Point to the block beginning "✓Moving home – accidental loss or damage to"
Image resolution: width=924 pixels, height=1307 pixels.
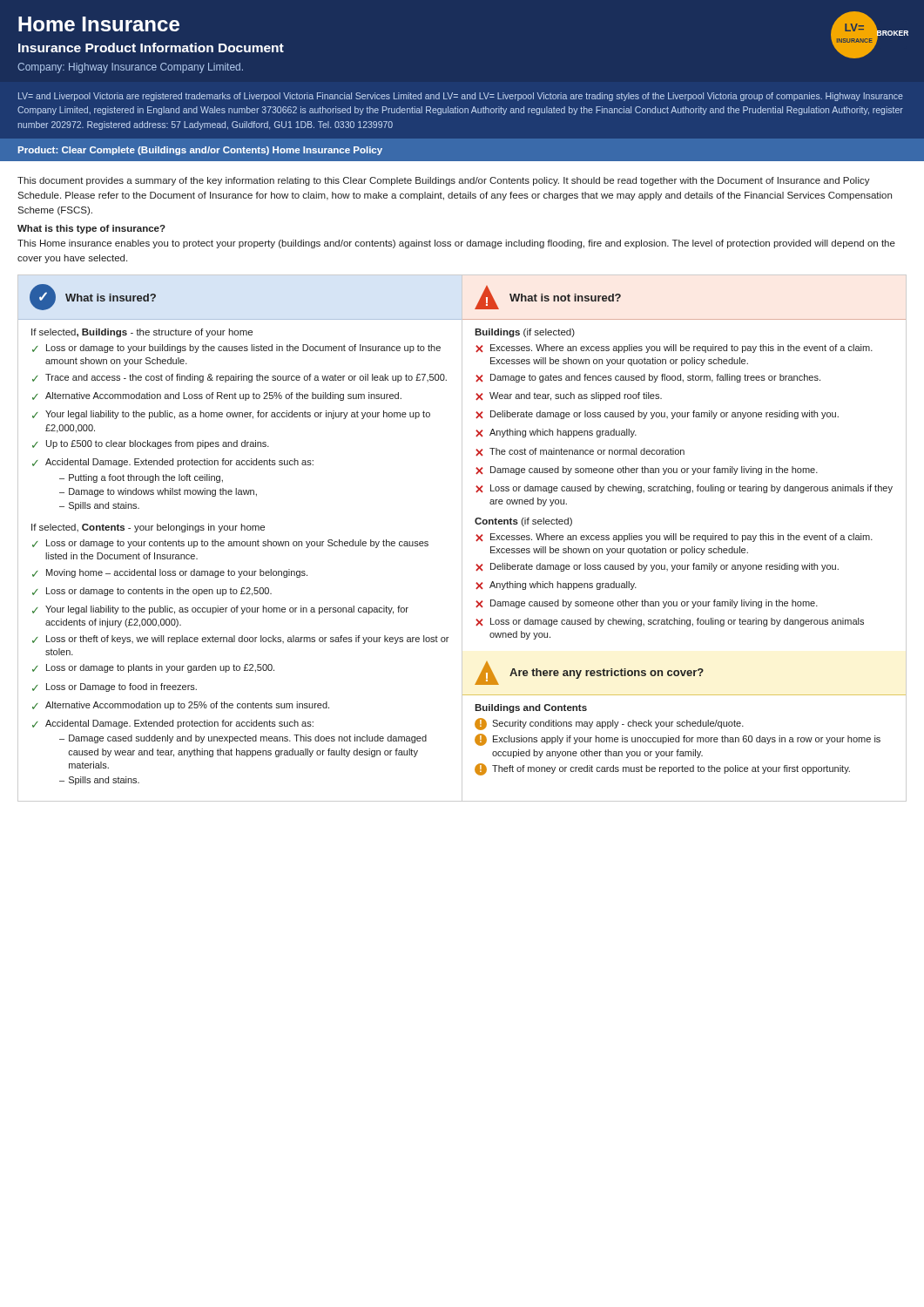point(169,574)
